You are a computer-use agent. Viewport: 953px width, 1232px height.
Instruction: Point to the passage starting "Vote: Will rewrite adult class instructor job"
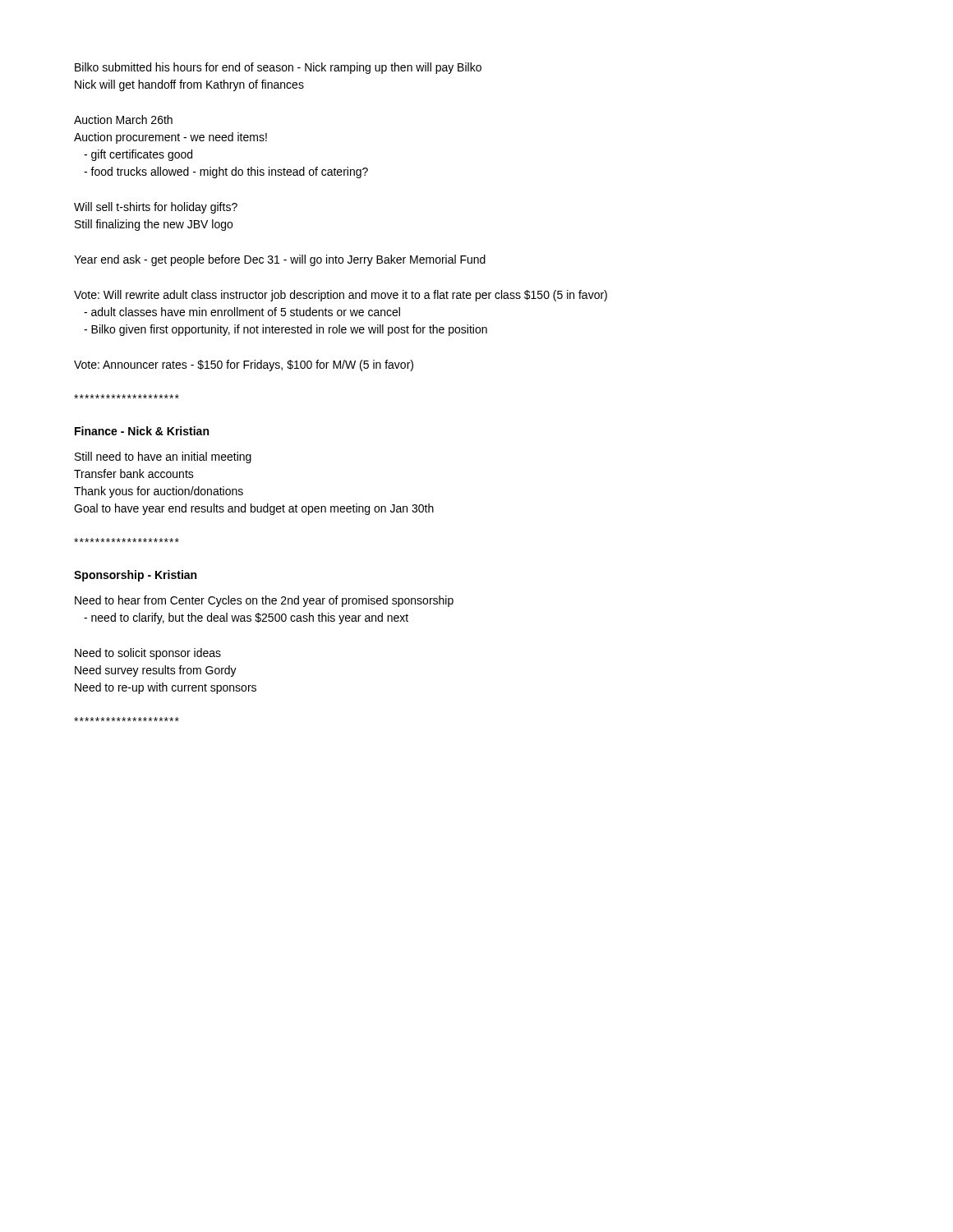point(341,312)
